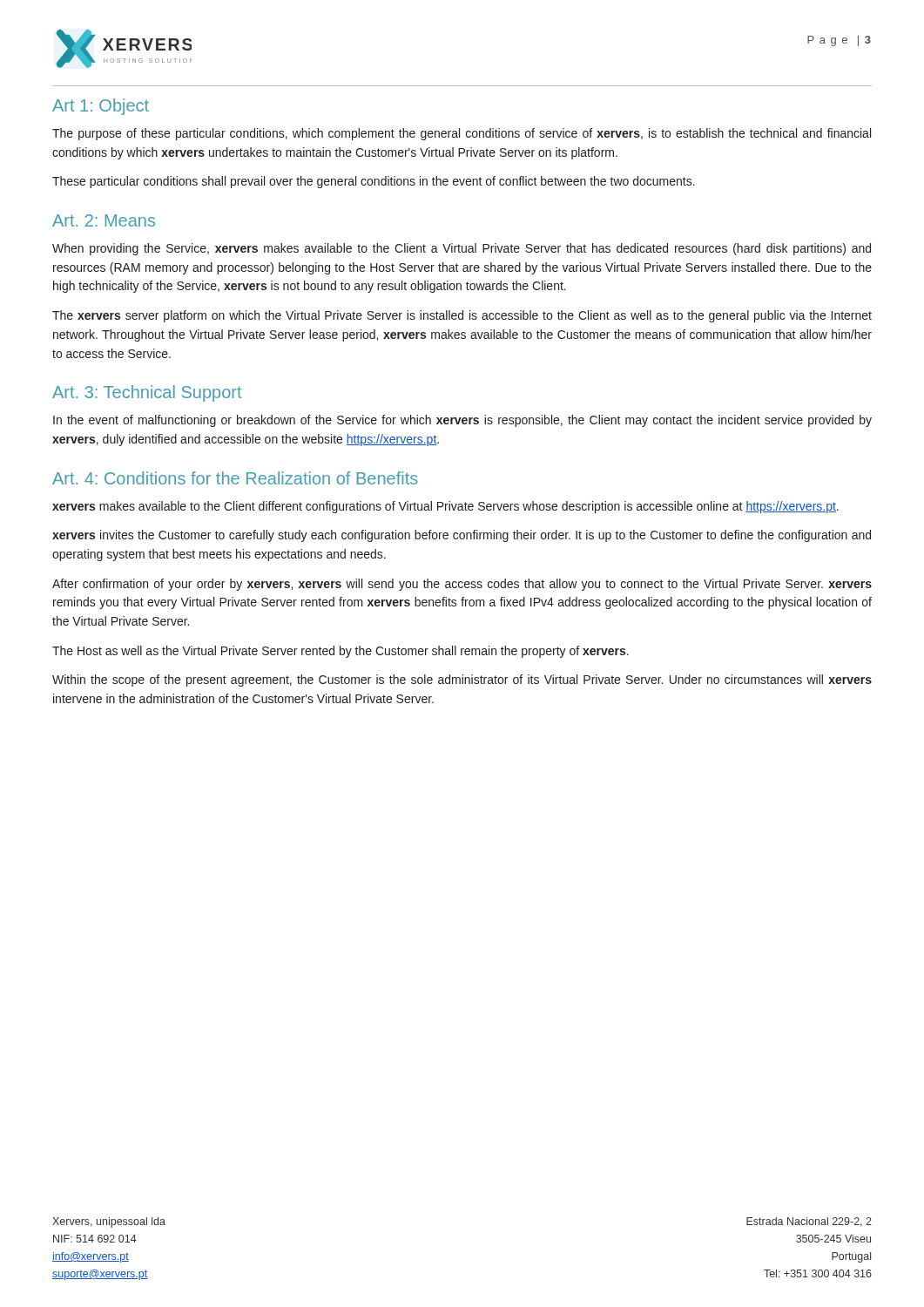Point to the region starting "The Host as well"

pyautogui.click(x=341, y=651)
